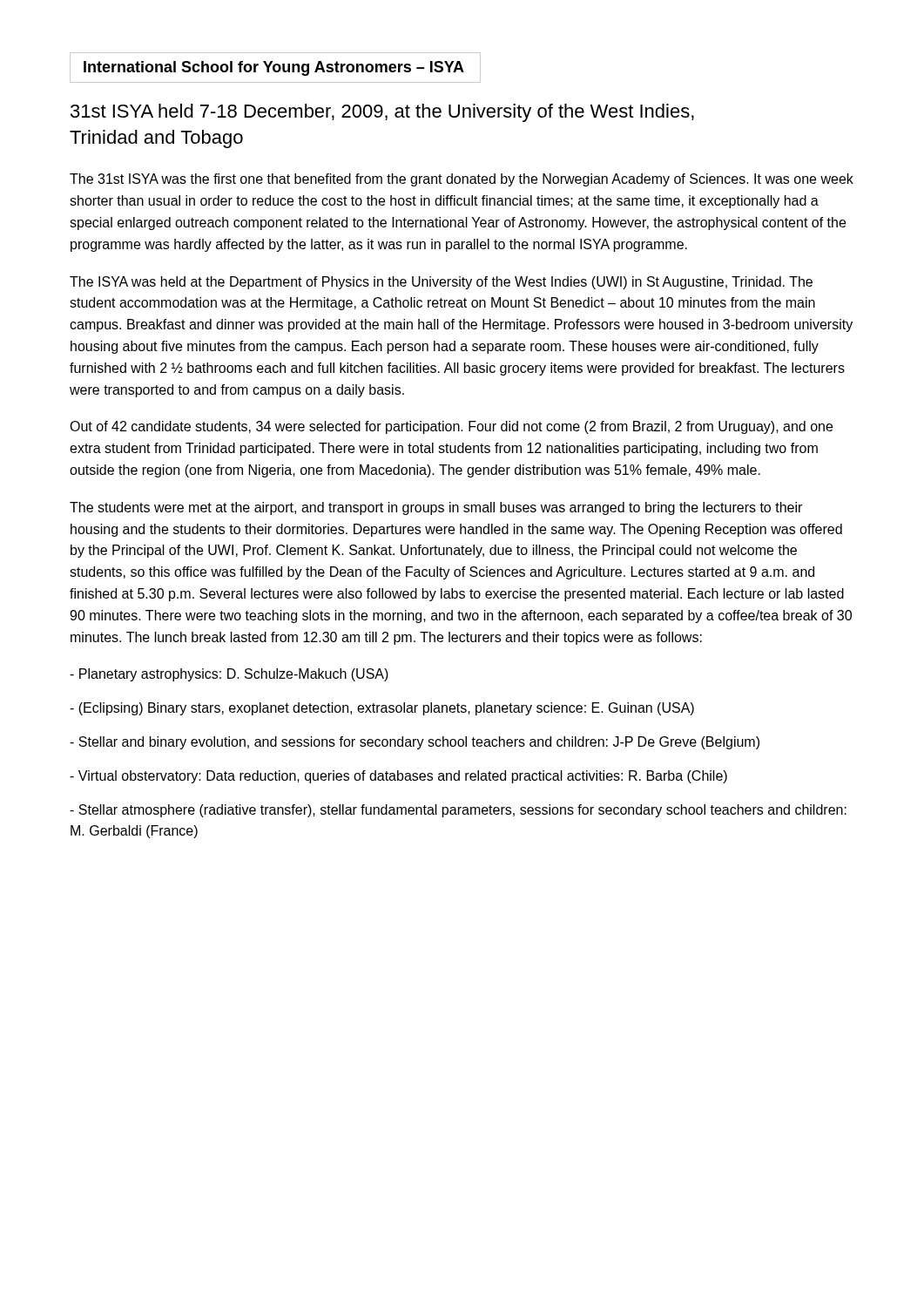Find the text block containing "The ISYA was held"
Image resolution: width=924 pixels, height=1307 pixels.
pos(461,336)
